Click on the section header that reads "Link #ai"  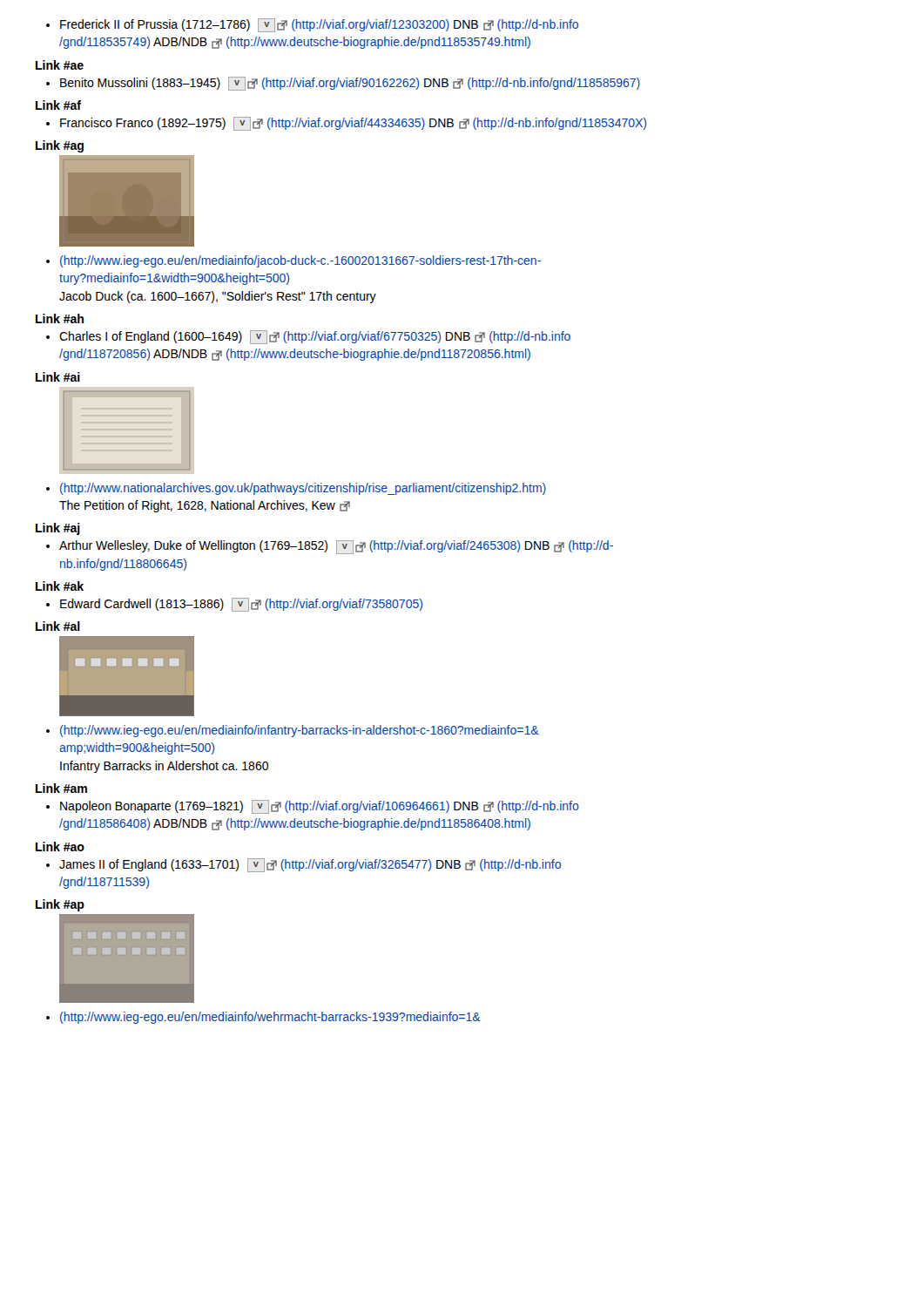(x=58, y=377)
